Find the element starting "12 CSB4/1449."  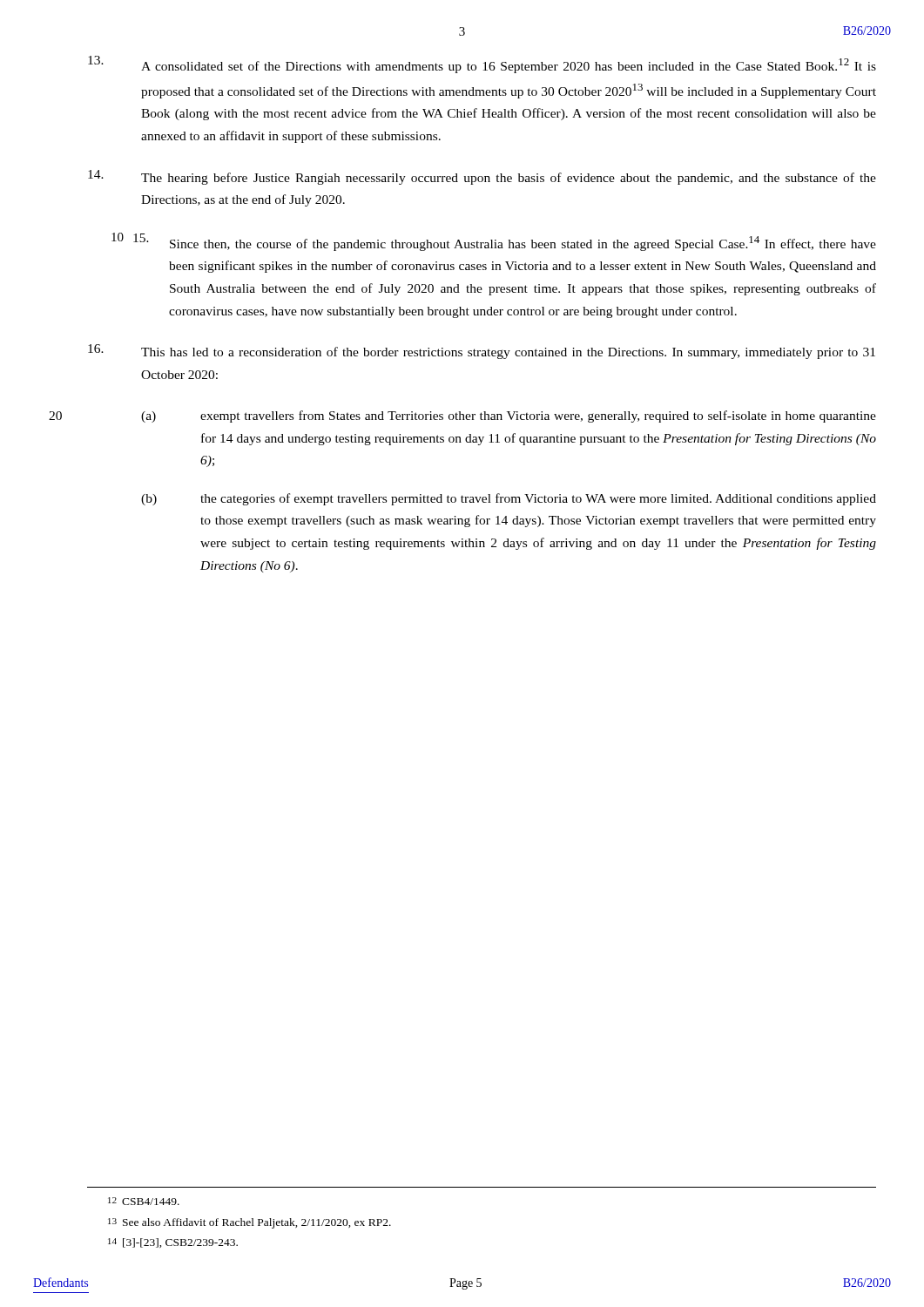click(x=144, y=1201)
